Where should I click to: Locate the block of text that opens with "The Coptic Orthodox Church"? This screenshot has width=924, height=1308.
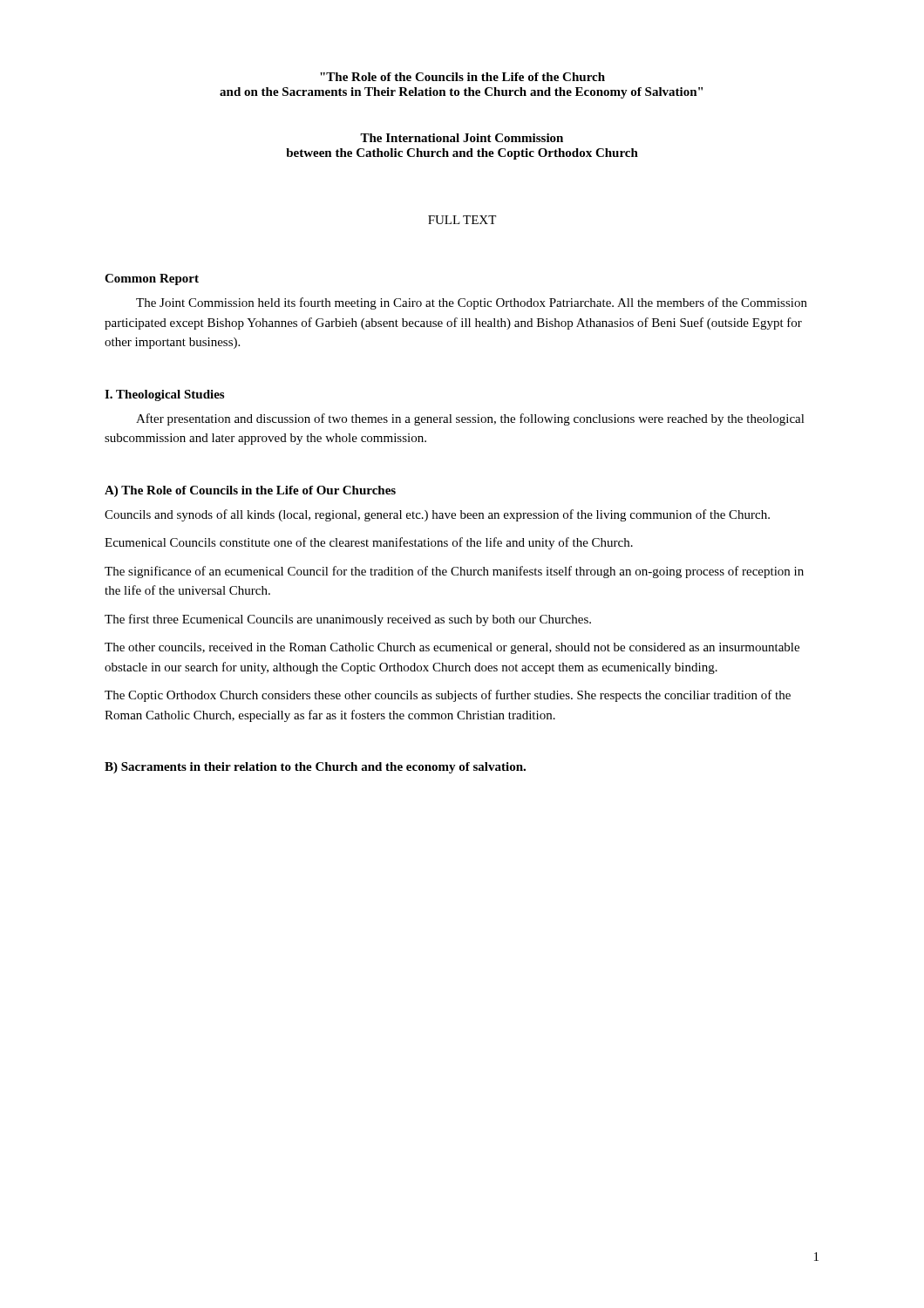448,705
